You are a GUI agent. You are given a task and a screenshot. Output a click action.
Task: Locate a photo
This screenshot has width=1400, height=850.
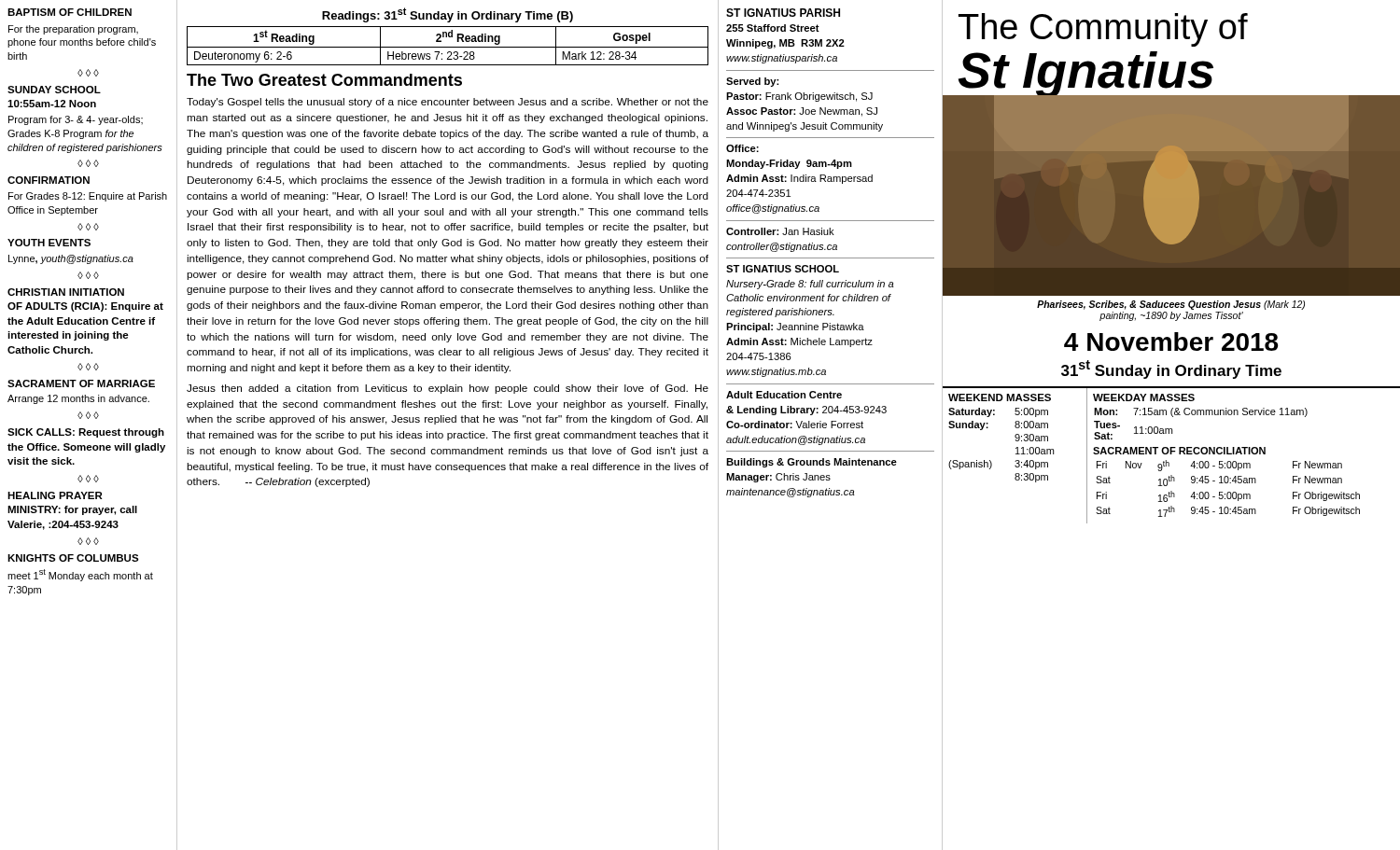[1171, 196]
